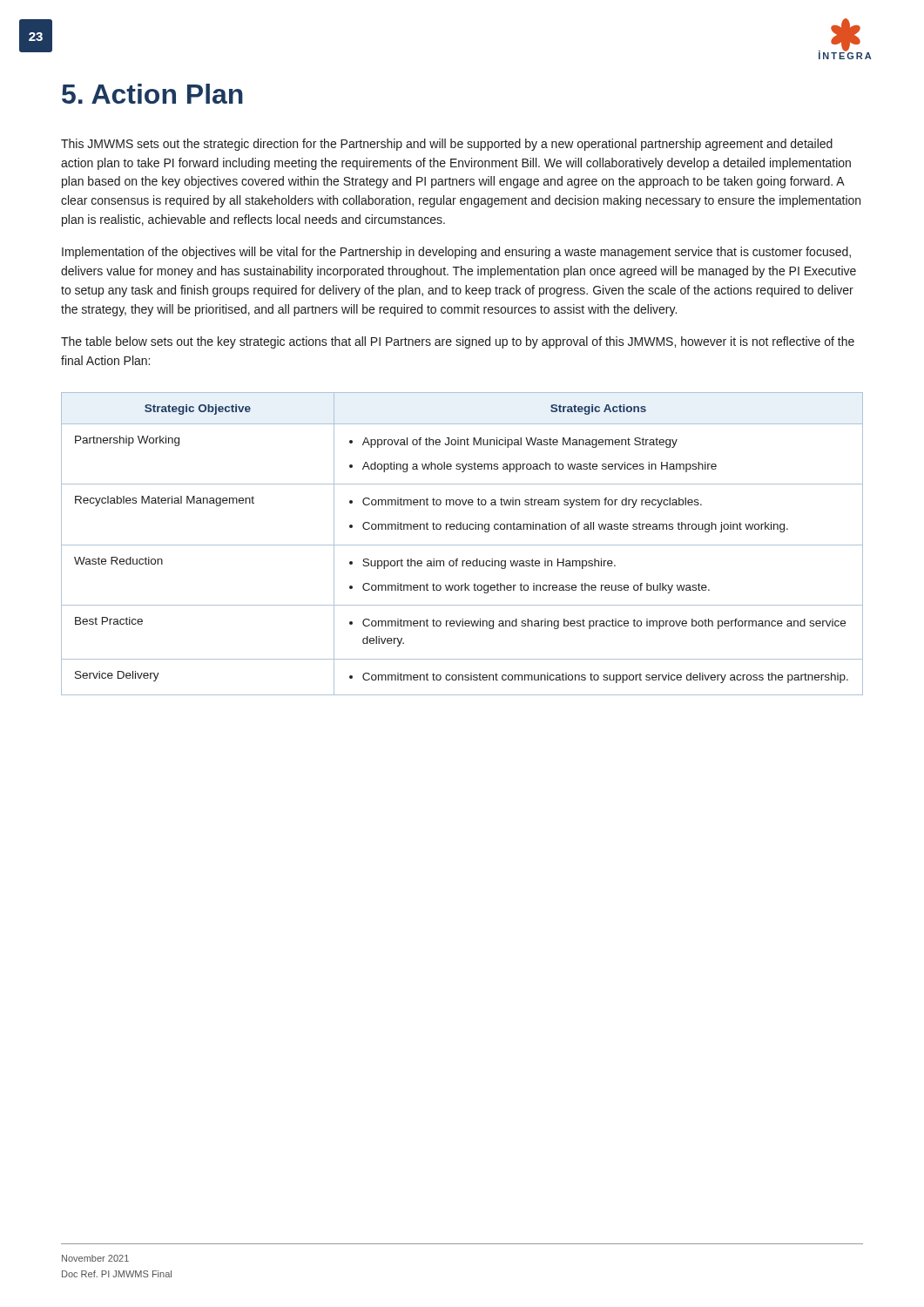Click on the table containing "Commitment to reviewing"
The image size is (924, 1307).
(462, 543)
